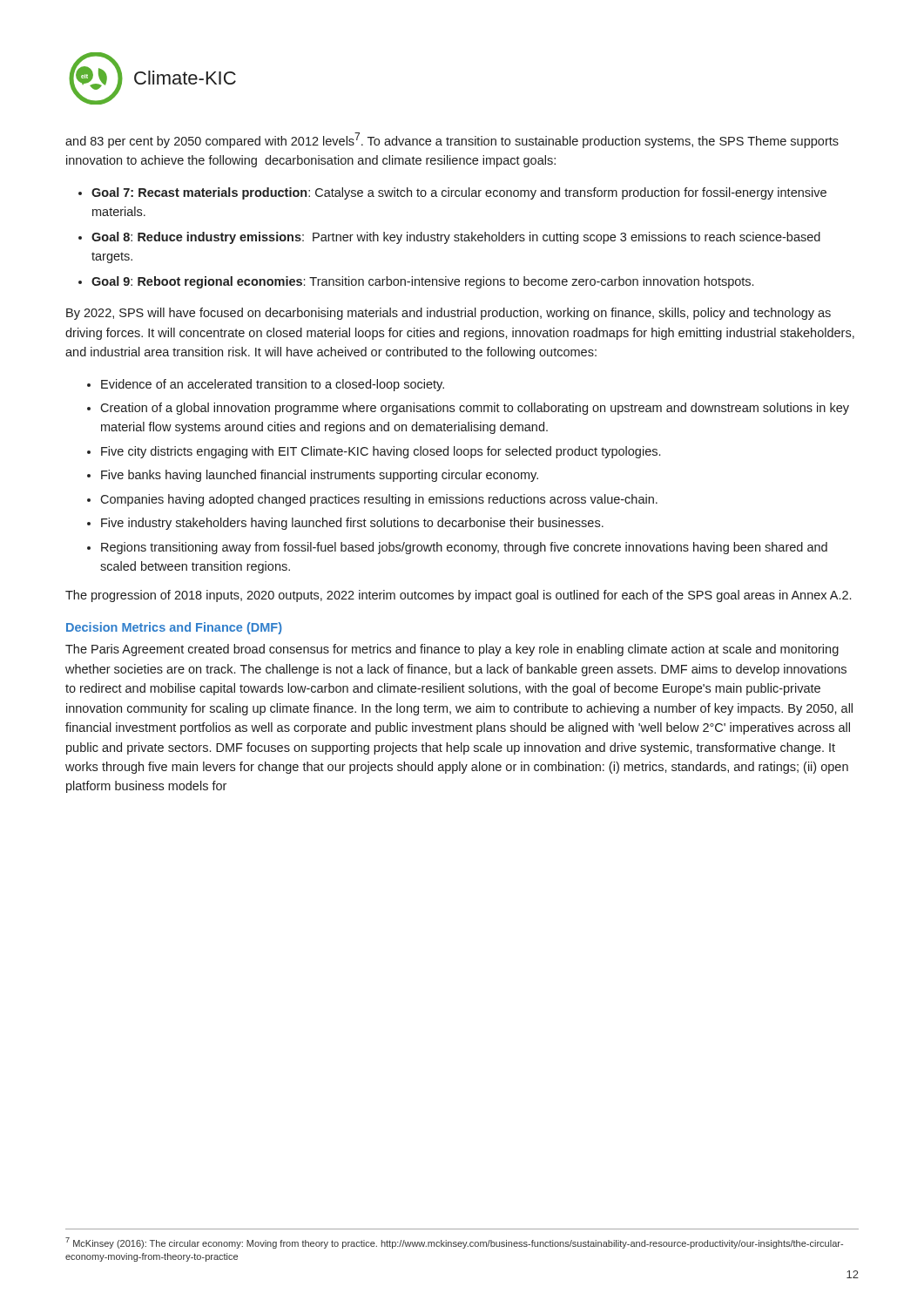The height and width of the screenshot is (1307, 924).
Task: Click on the block starting "Five city districts engaging with EIT Climate-KIC having"
Action: (381, 451)
